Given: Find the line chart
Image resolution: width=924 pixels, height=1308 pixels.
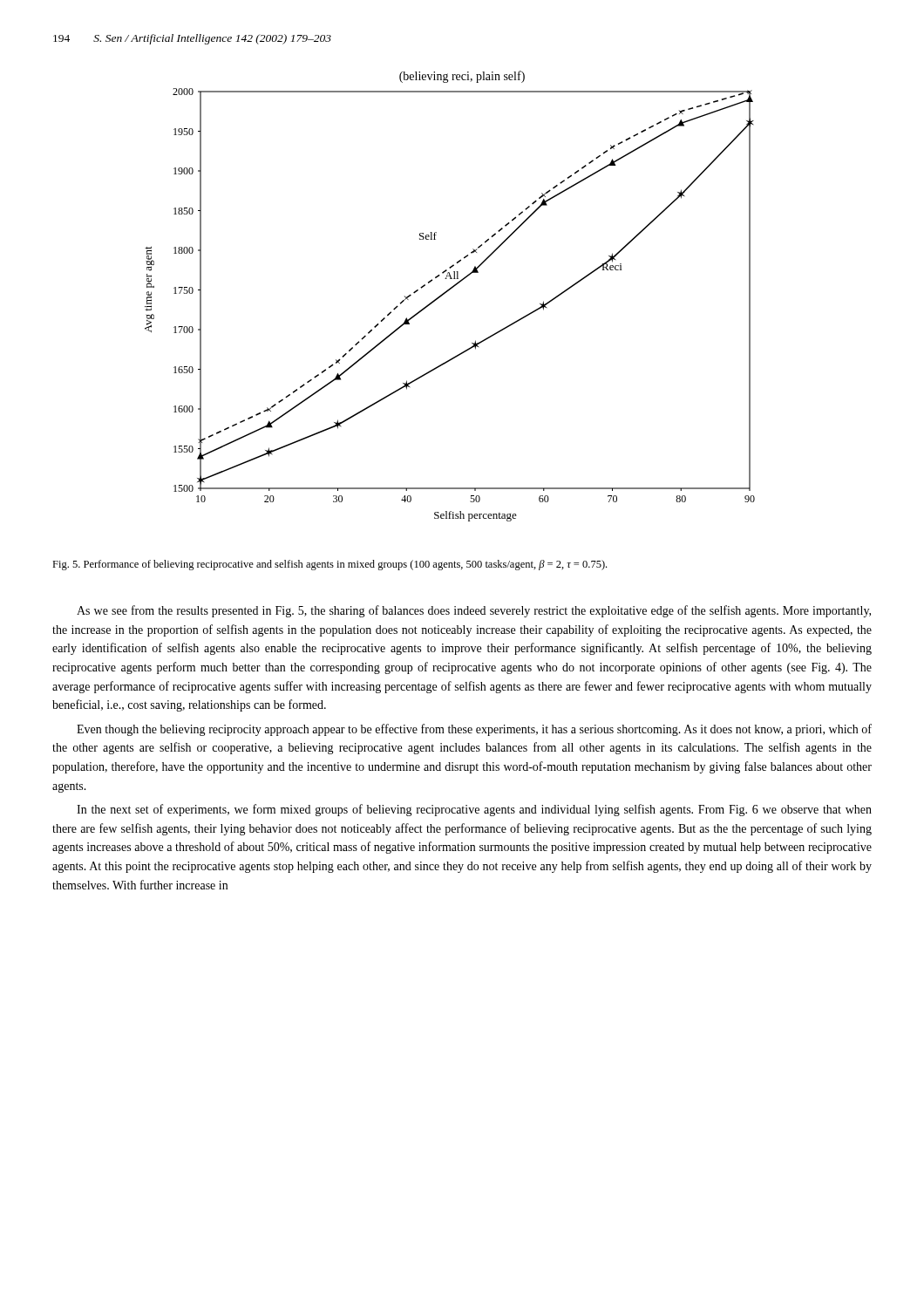Looking at the screenshot, I should [x=462, y=307].
